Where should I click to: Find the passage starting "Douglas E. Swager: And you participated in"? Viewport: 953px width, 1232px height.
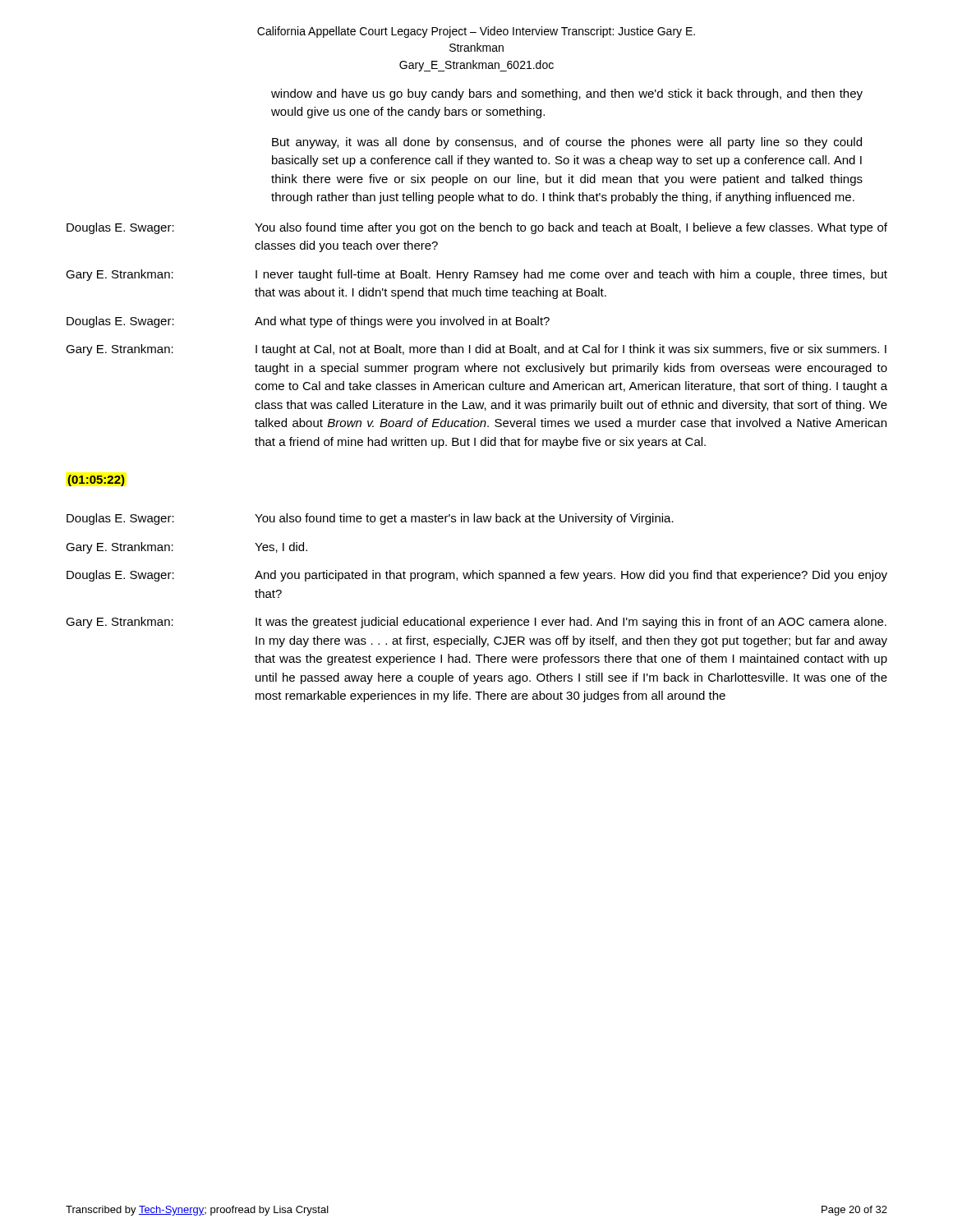476,585
